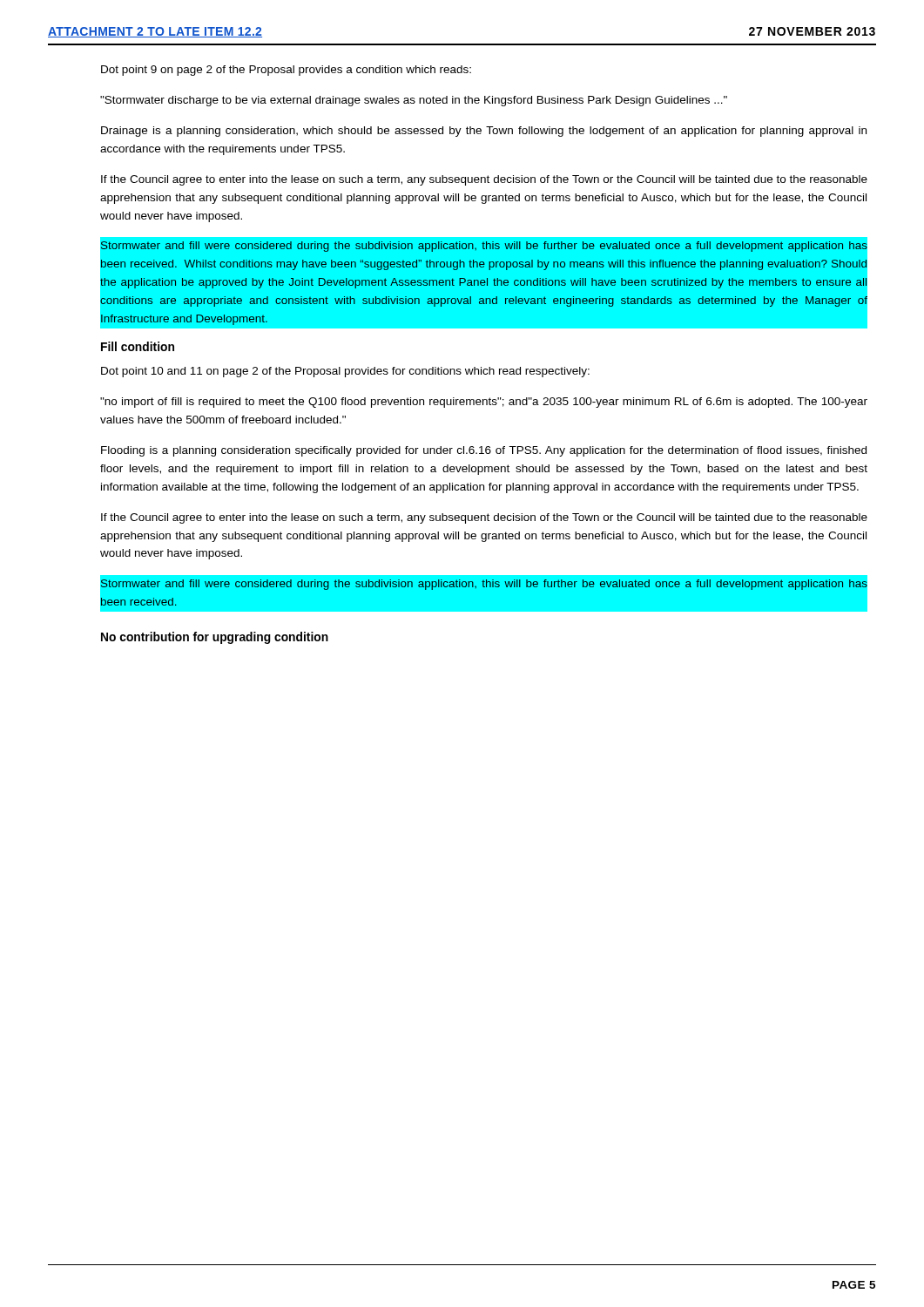Where is the passage that starts "Dot point 9 on page"?
Viewport: 924px width, 1307px height.
(286, 69)
